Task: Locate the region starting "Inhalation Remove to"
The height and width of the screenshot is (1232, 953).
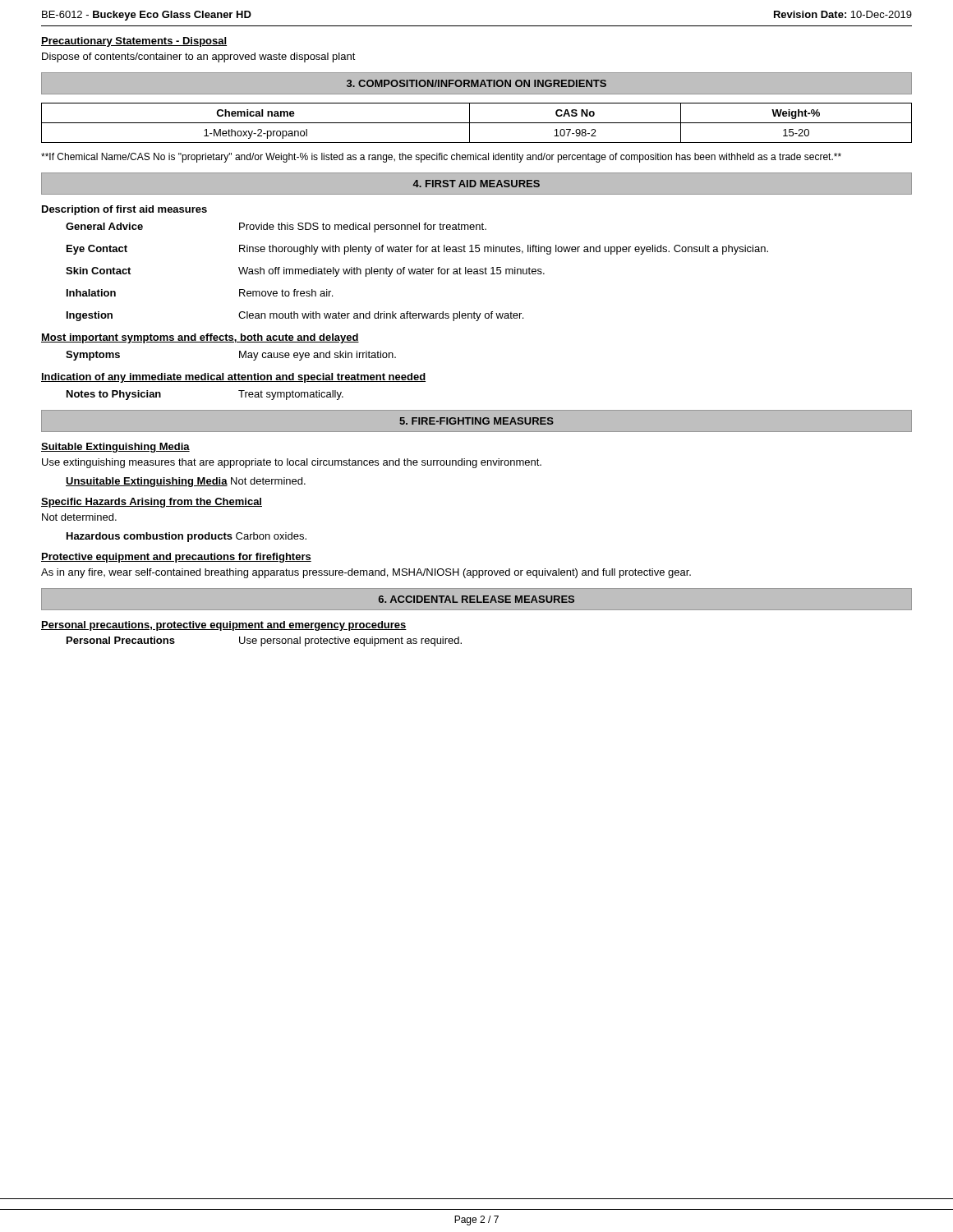Action: coord(92,293)
